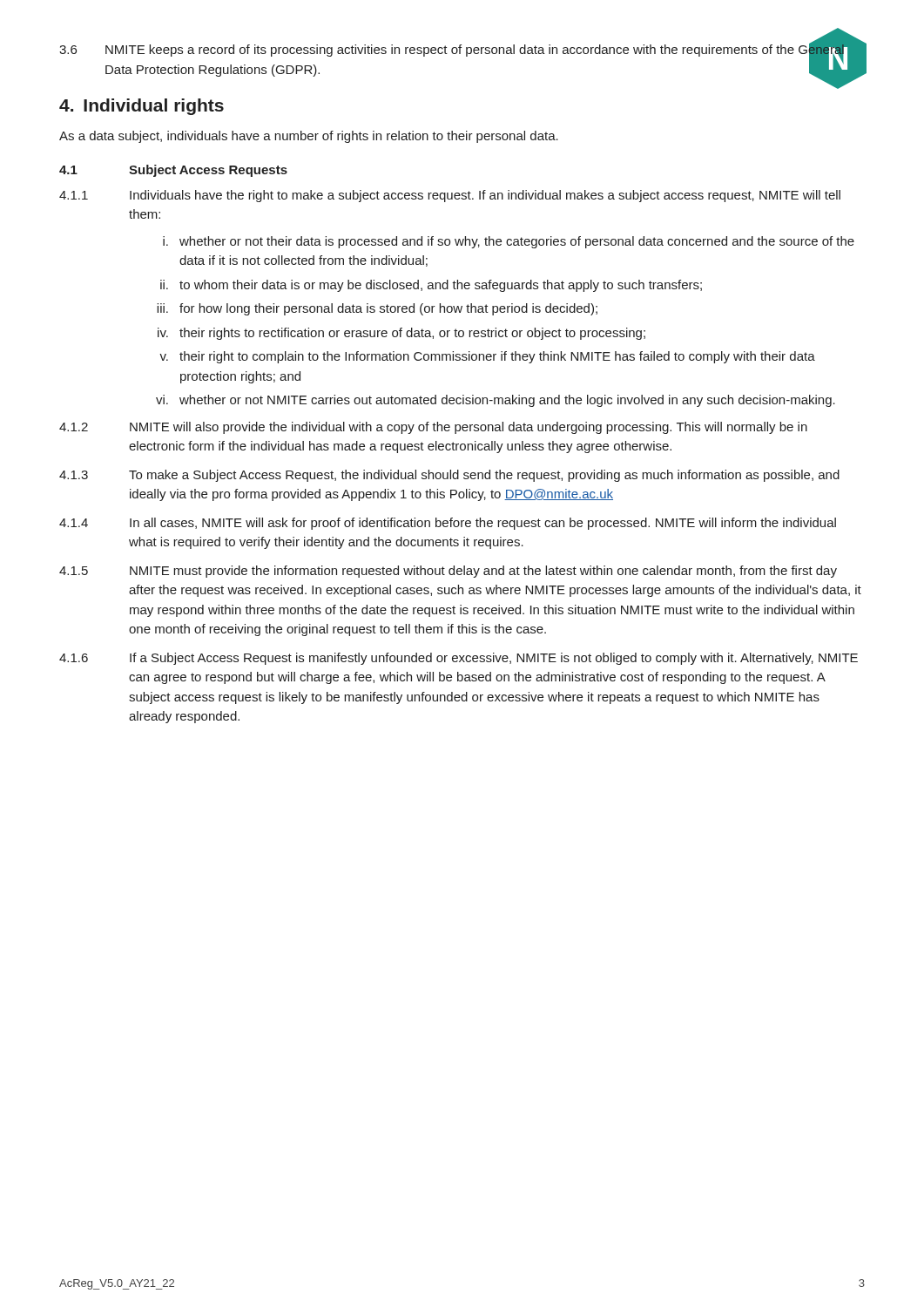The width and height of the screenshot is (924, 1307).
Task: Click on the list item that reads "4.1.3 To make a"
Action: (x=462, y=485)
